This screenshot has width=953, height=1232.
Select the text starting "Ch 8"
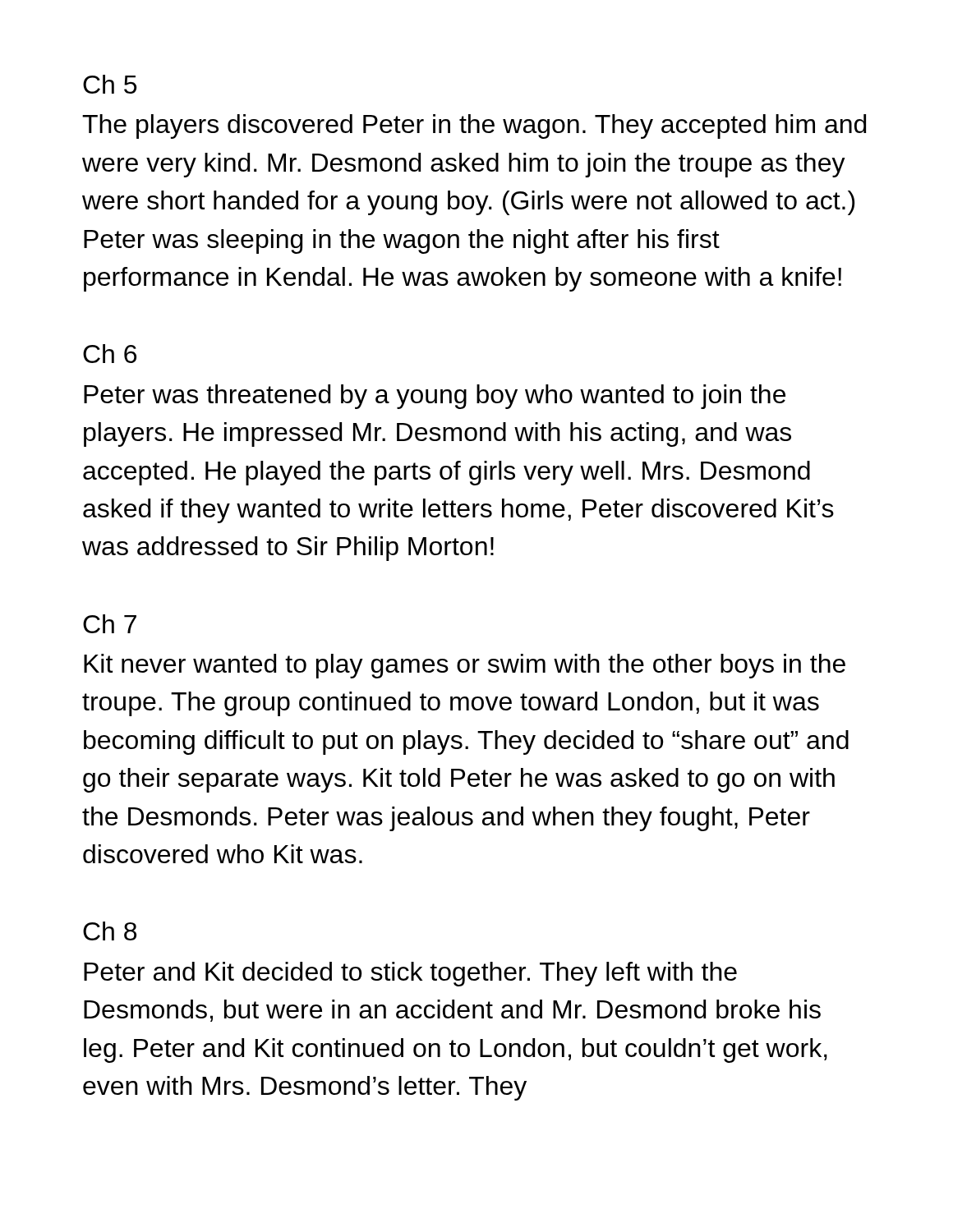click(110, 932)
